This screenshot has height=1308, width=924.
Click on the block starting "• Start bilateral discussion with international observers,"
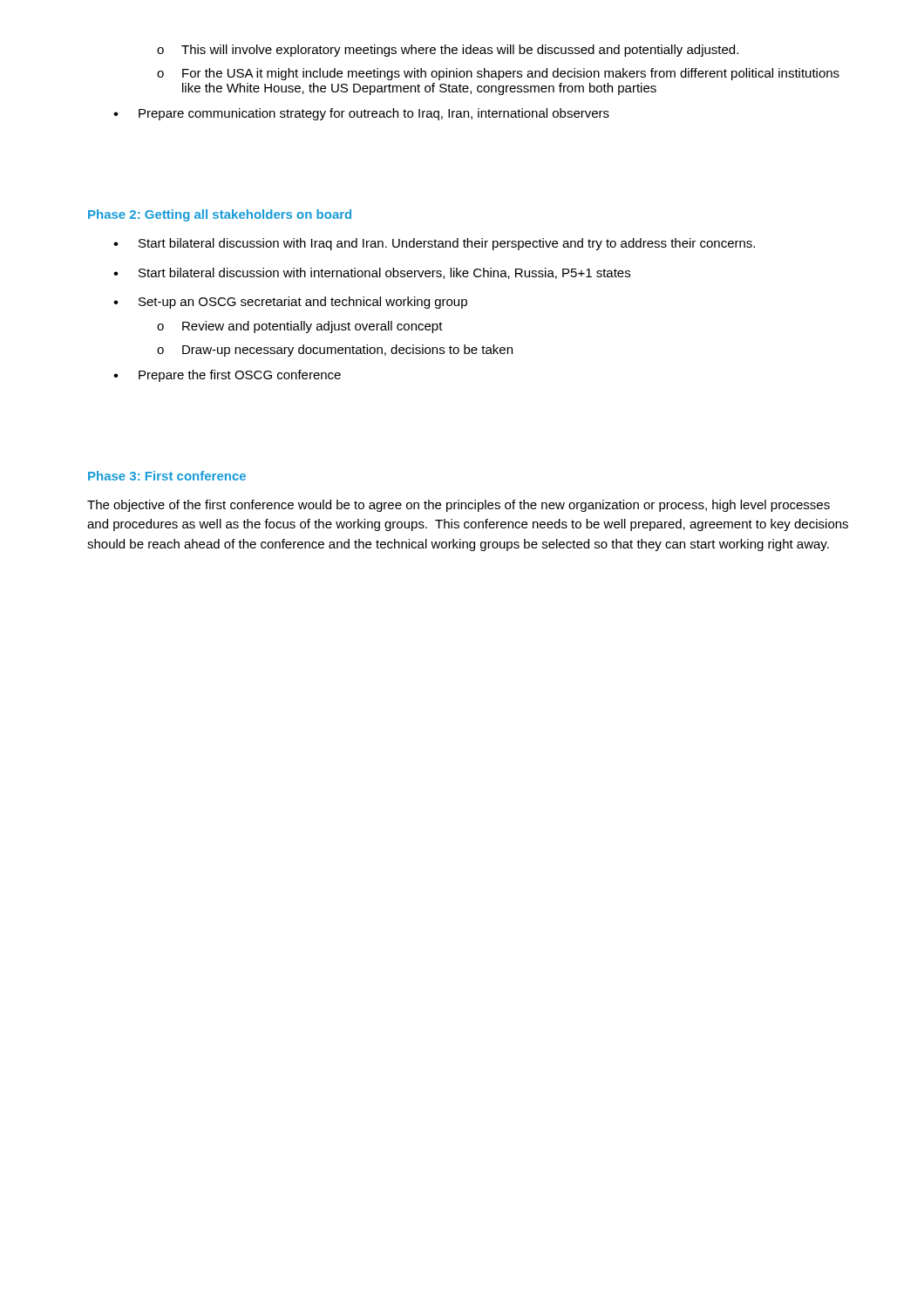point(484,273)
